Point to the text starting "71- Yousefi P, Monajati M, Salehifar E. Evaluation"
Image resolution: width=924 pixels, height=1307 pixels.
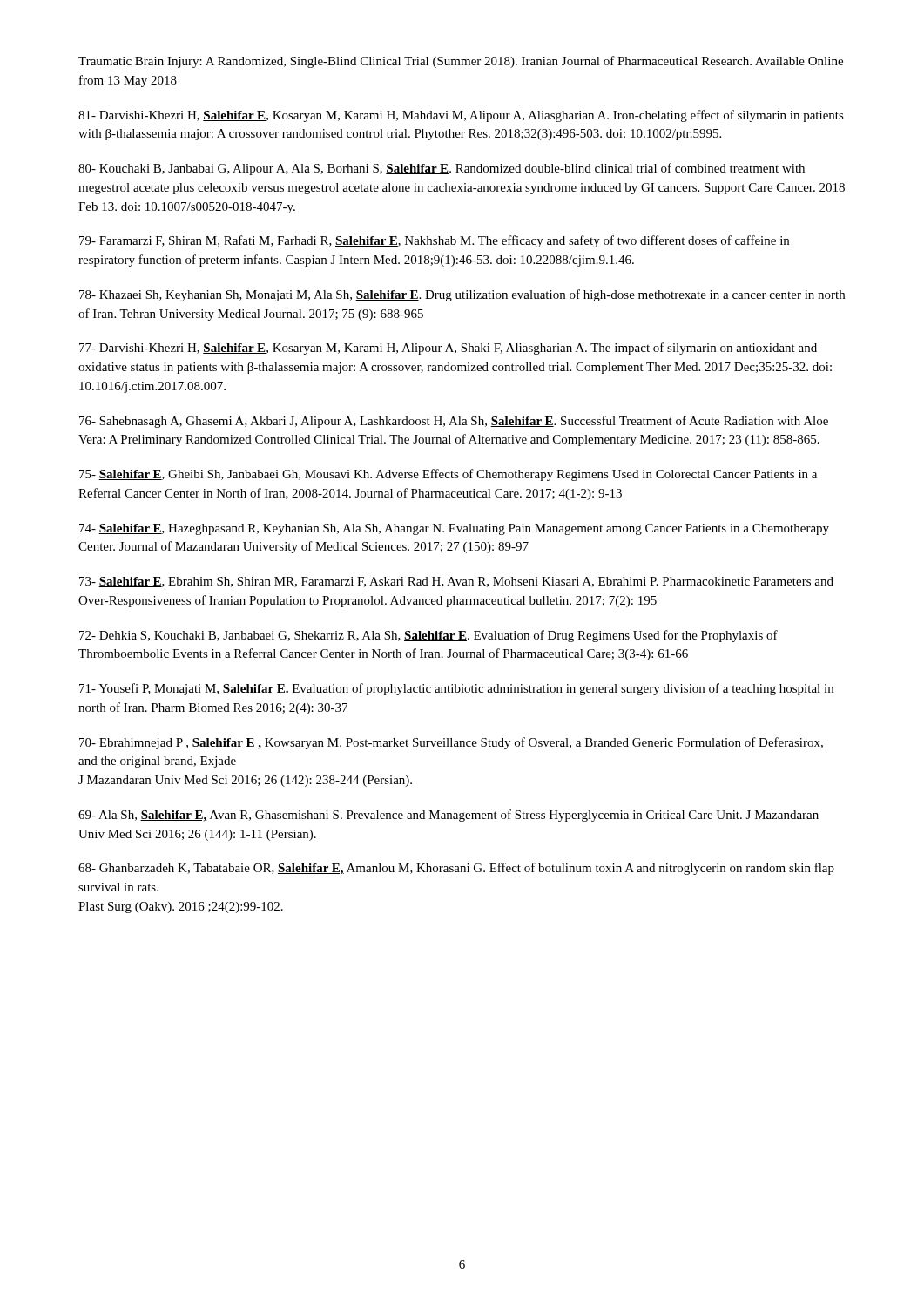[456, 698]
